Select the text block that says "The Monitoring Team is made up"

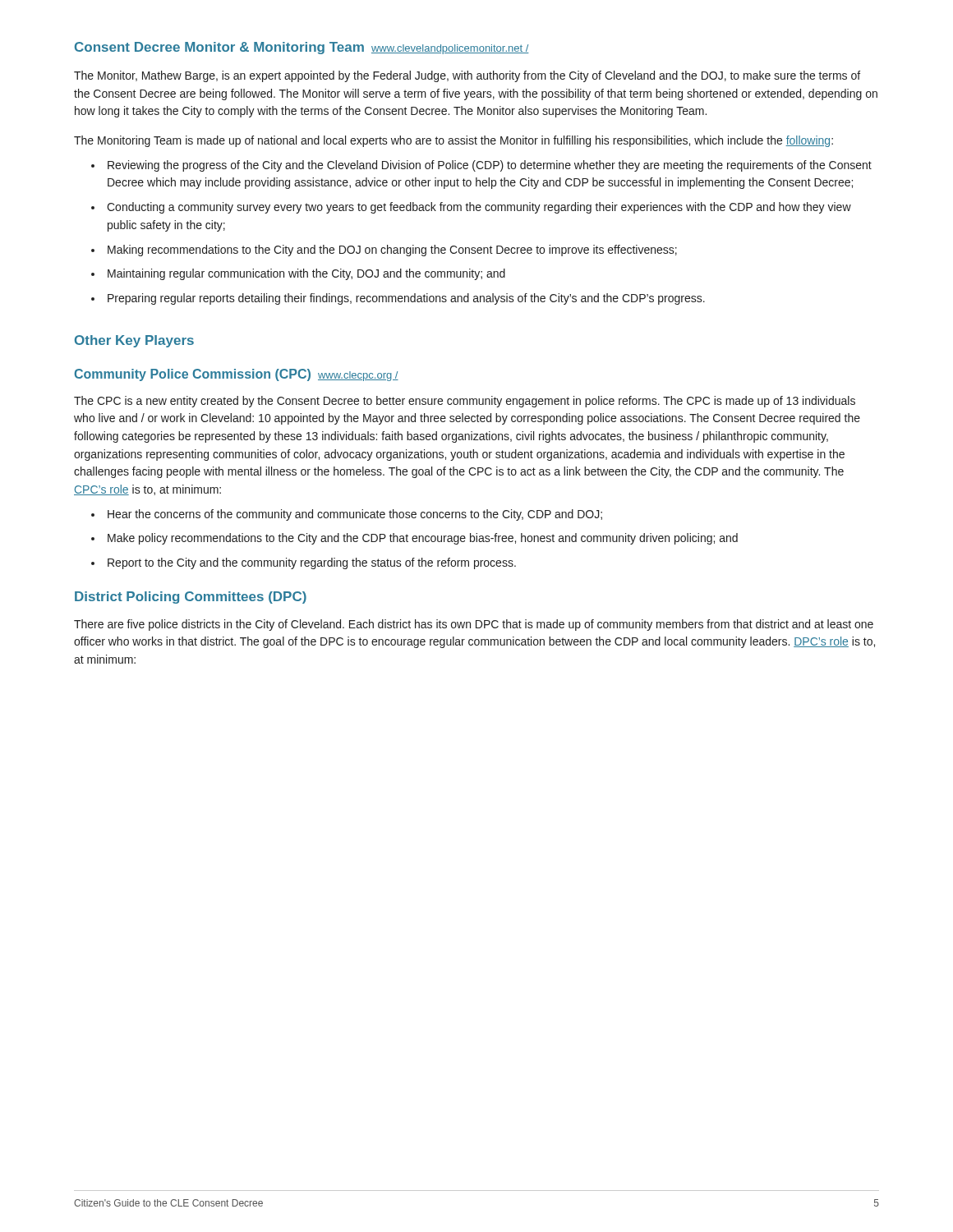pyautogui.click(x=454, y=141)
